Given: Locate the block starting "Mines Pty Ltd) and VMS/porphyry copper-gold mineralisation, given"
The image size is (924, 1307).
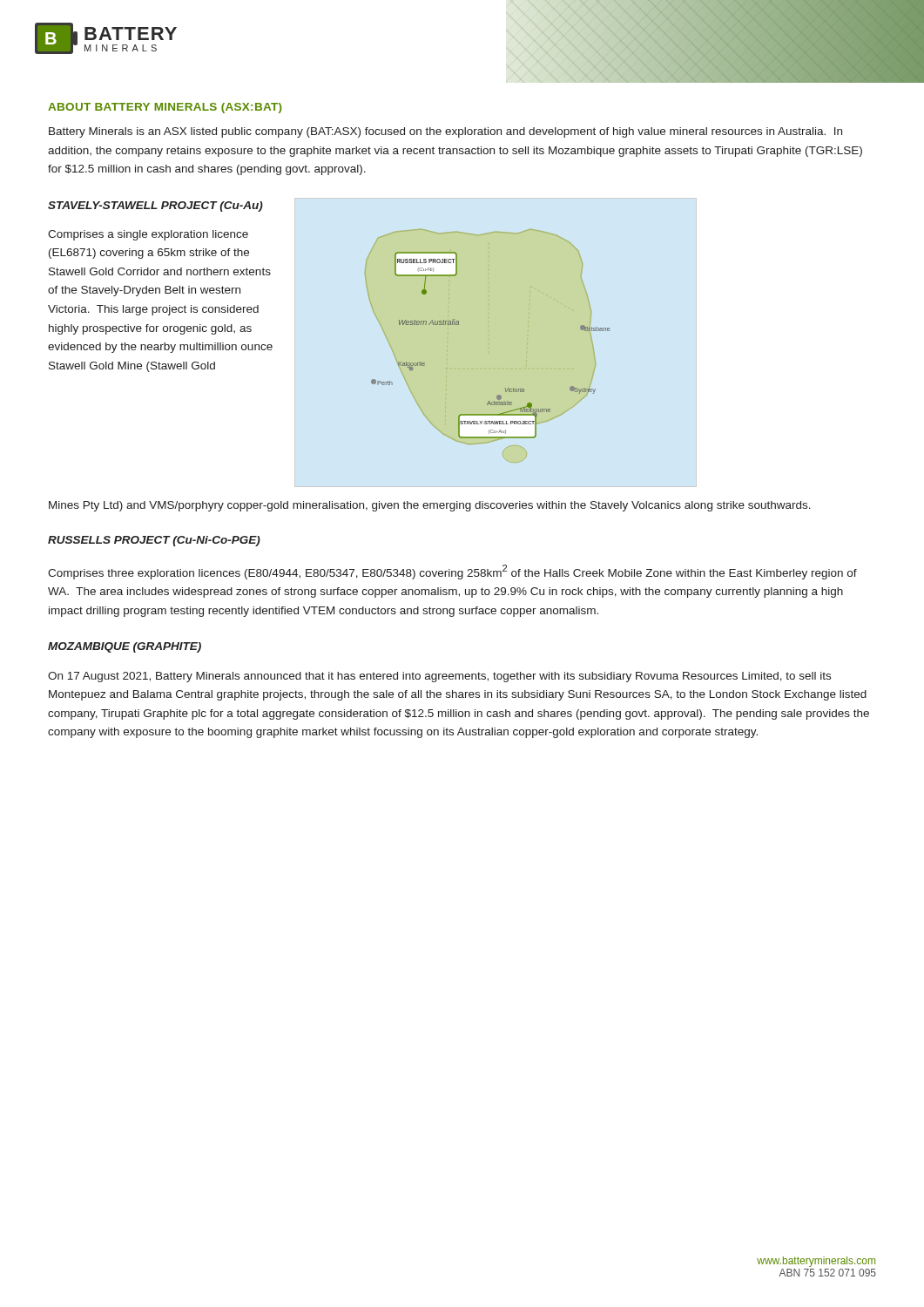Looking at the screenshot, I should (x=430, y=505).
